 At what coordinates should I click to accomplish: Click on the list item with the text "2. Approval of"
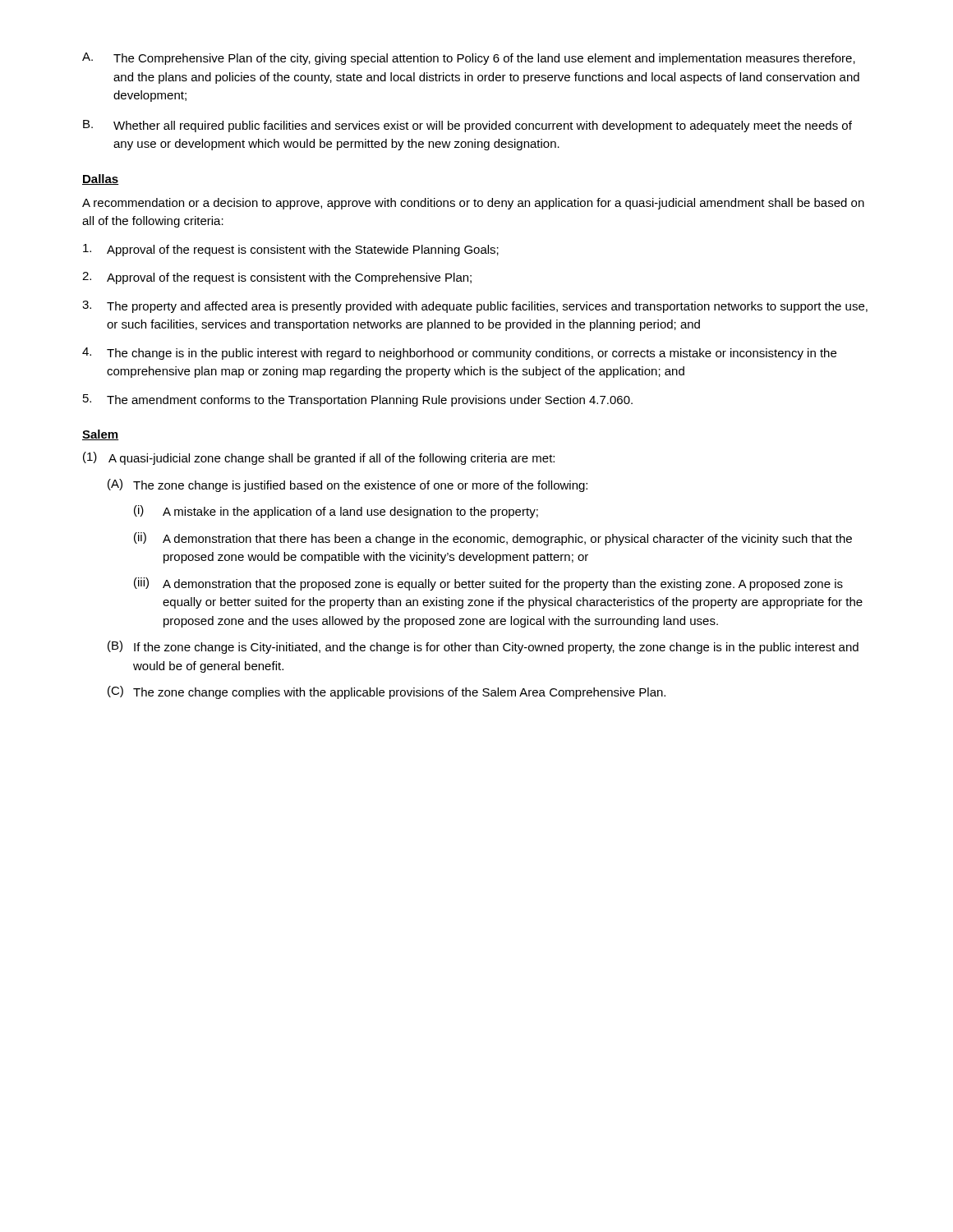pos(476,278)
